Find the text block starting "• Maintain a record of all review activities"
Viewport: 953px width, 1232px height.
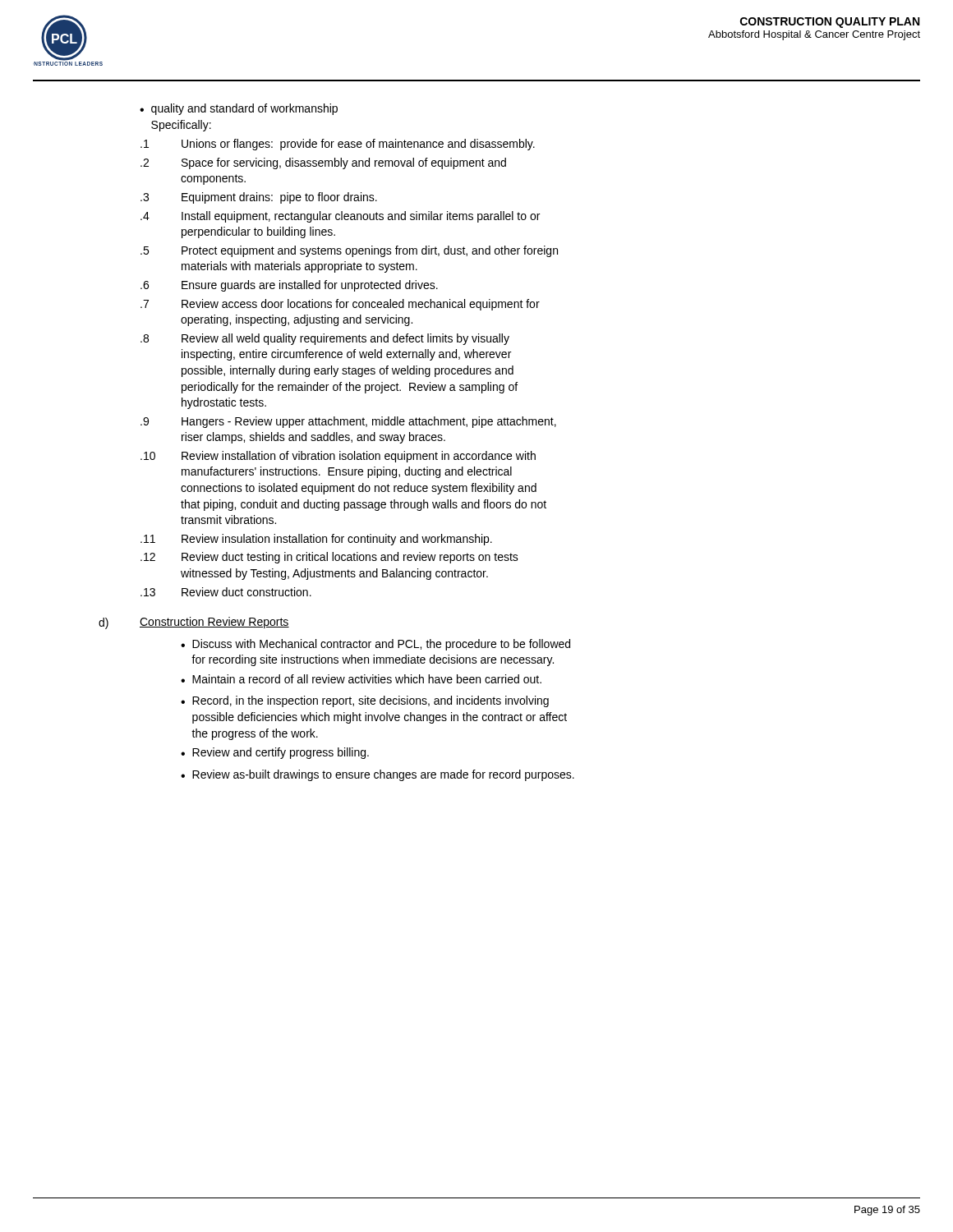tap(550, 681)
